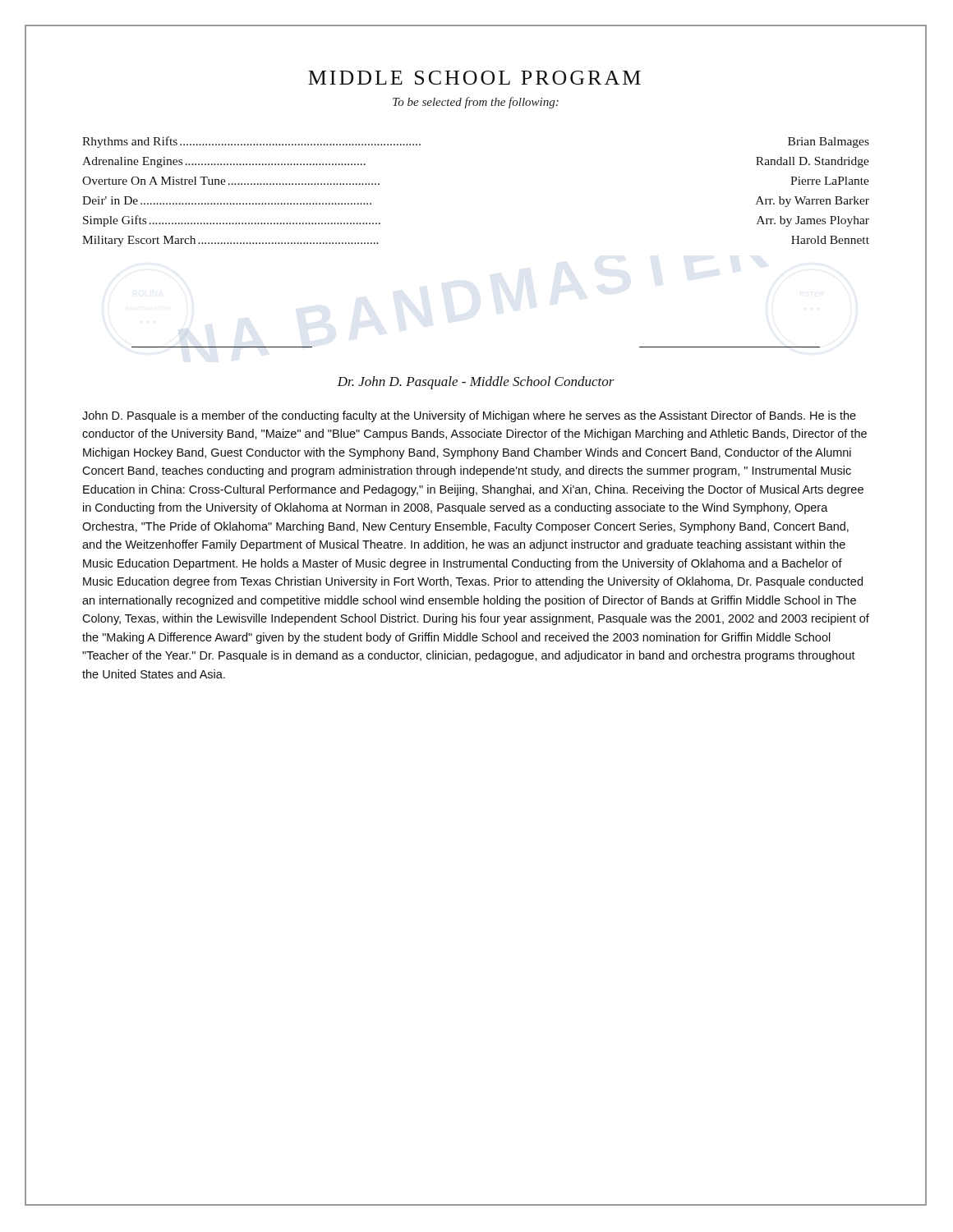Find the passage starting "Military Escort March"

[x=146, y=241]
